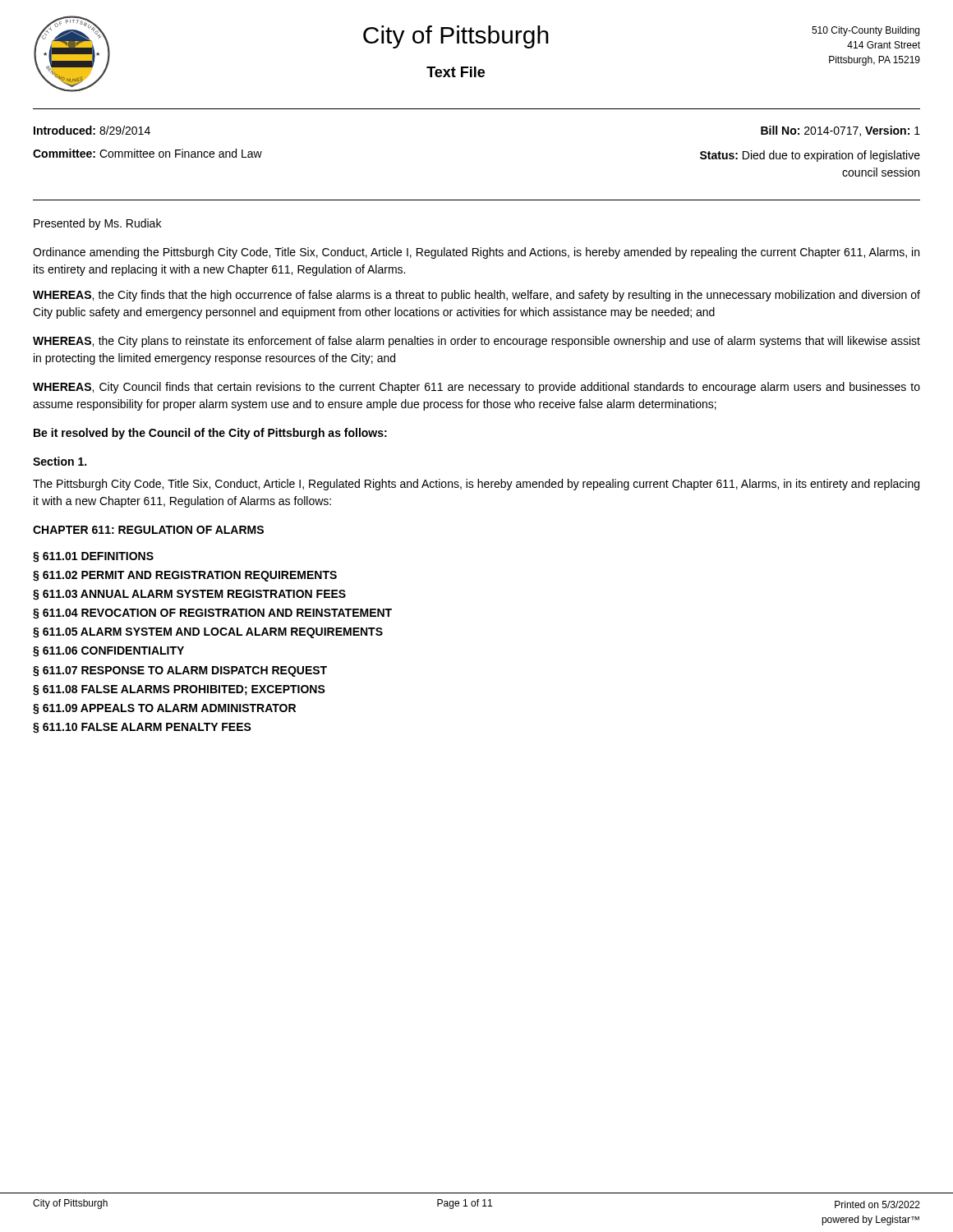Screen dimensions: 1232x953
Task: Point to the region starting "§ 611.05 ALARM SYSTEM AND LOCAL"
Action: (208, 632)
